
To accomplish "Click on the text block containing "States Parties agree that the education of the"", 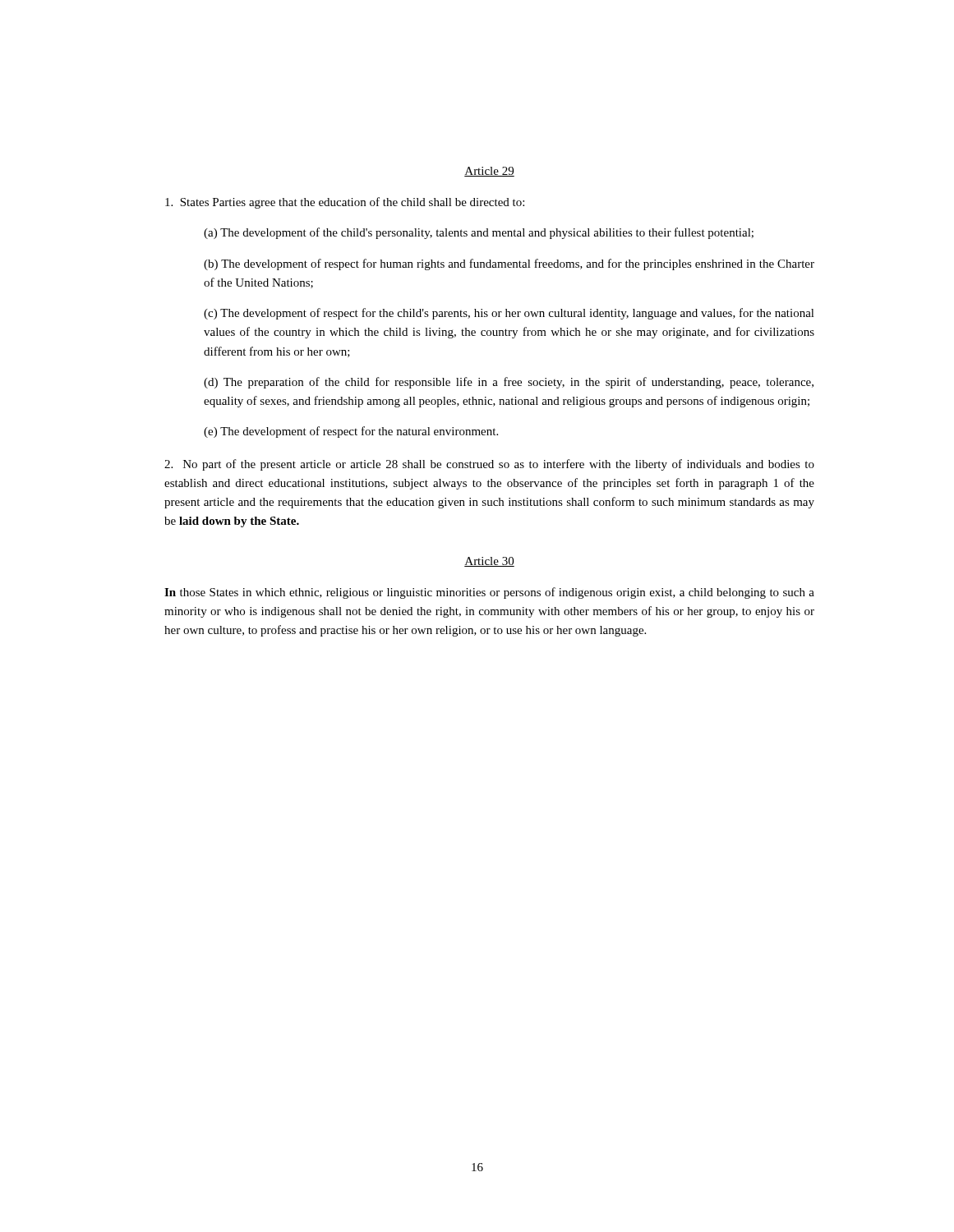I will 345,202.
